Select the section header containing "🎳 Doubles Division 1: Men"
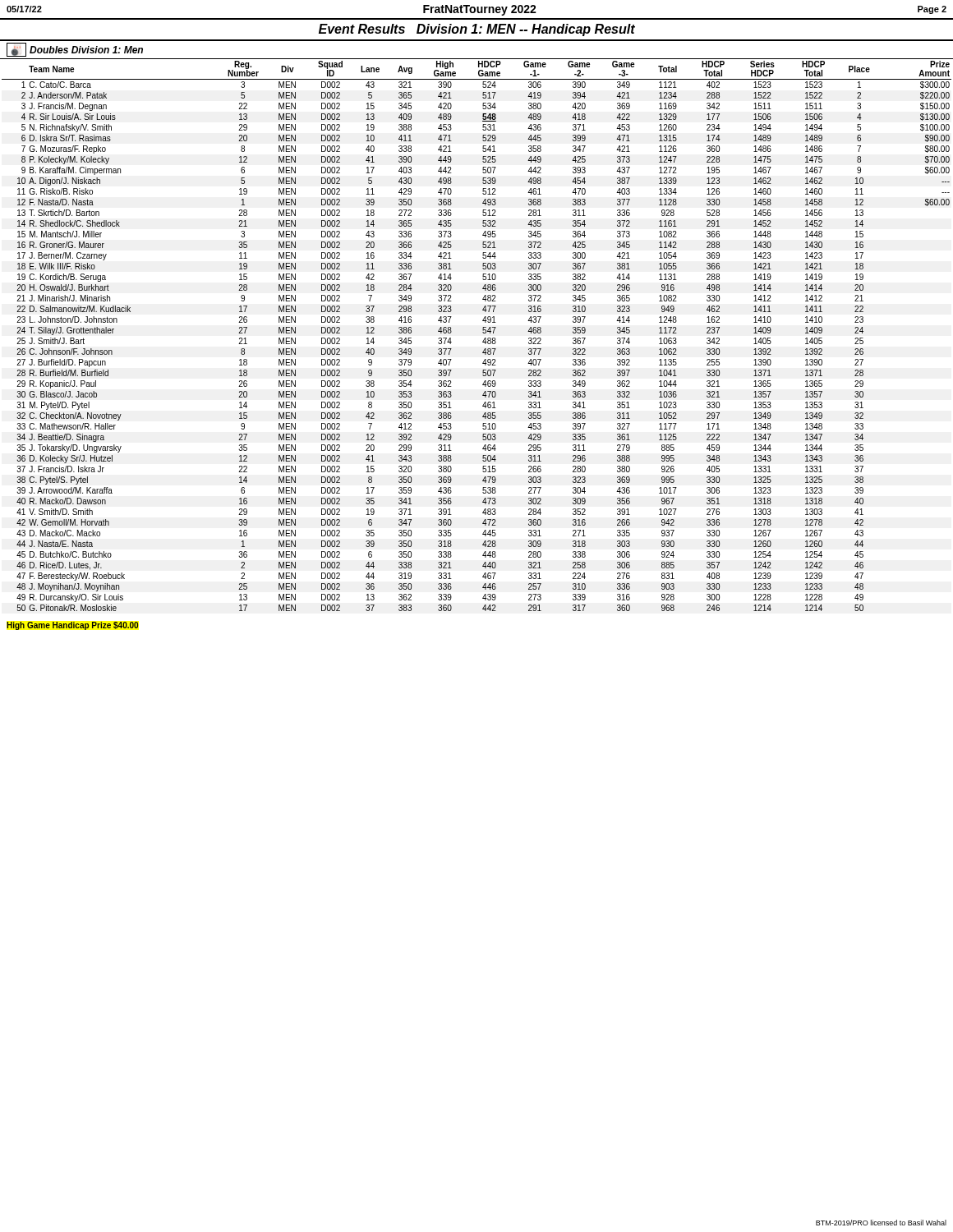 pyautogui.click(x=75, y=50)
